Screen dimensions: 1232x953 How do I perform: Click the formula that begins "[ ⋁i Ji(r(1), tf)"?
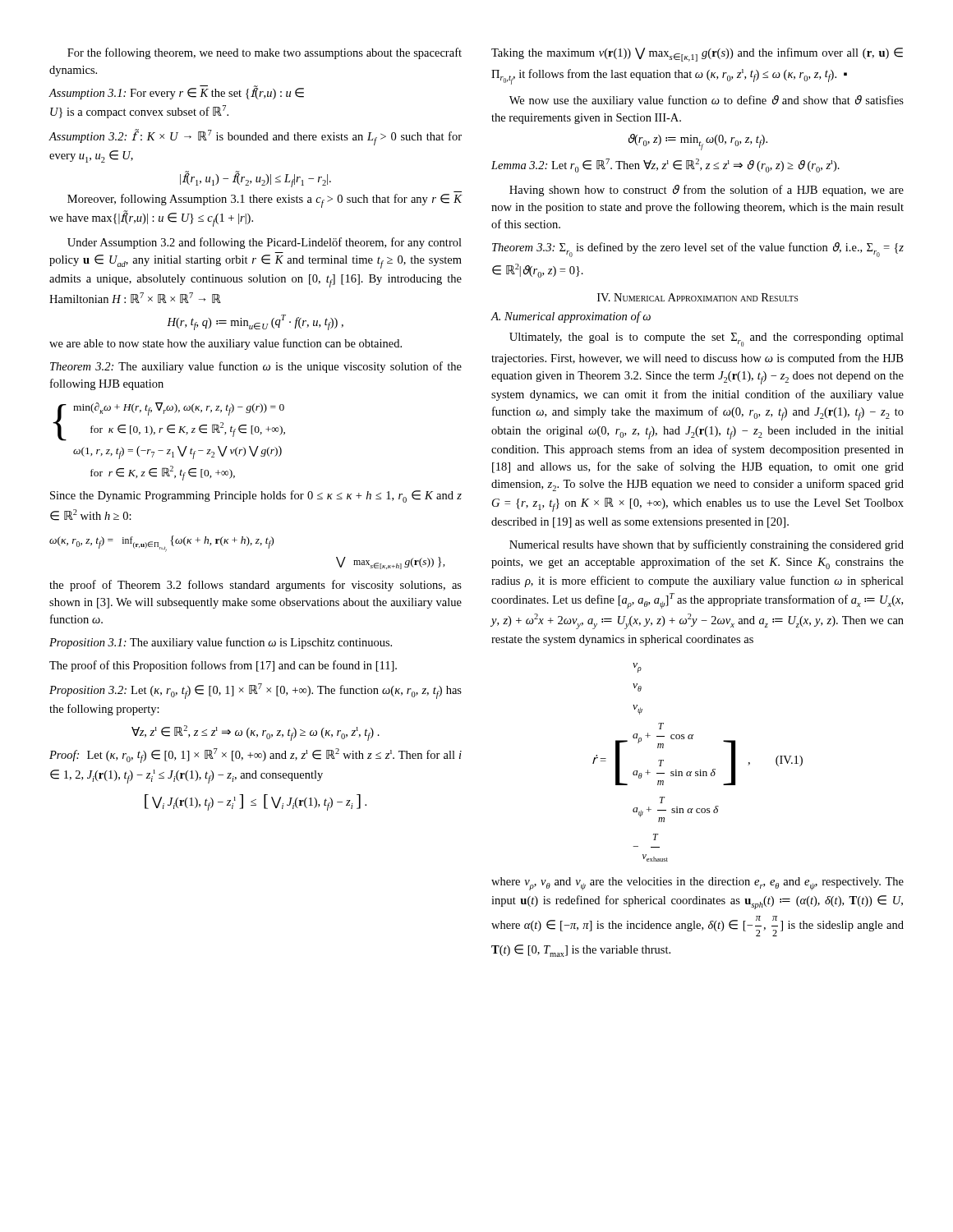[x=255, y=801]
